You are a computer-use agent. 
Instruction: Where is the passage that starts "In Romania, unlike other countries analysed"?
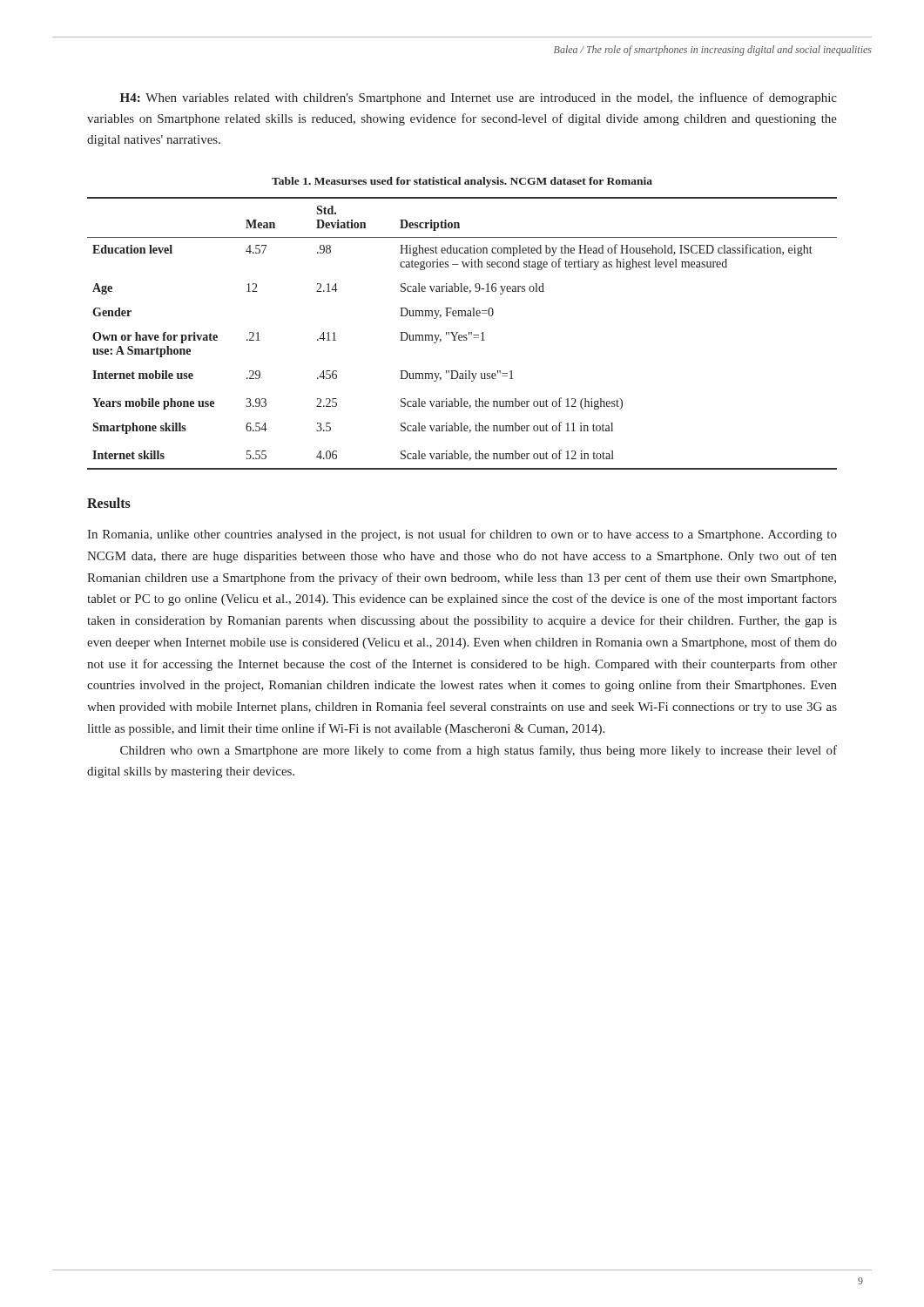coord(462,653)
